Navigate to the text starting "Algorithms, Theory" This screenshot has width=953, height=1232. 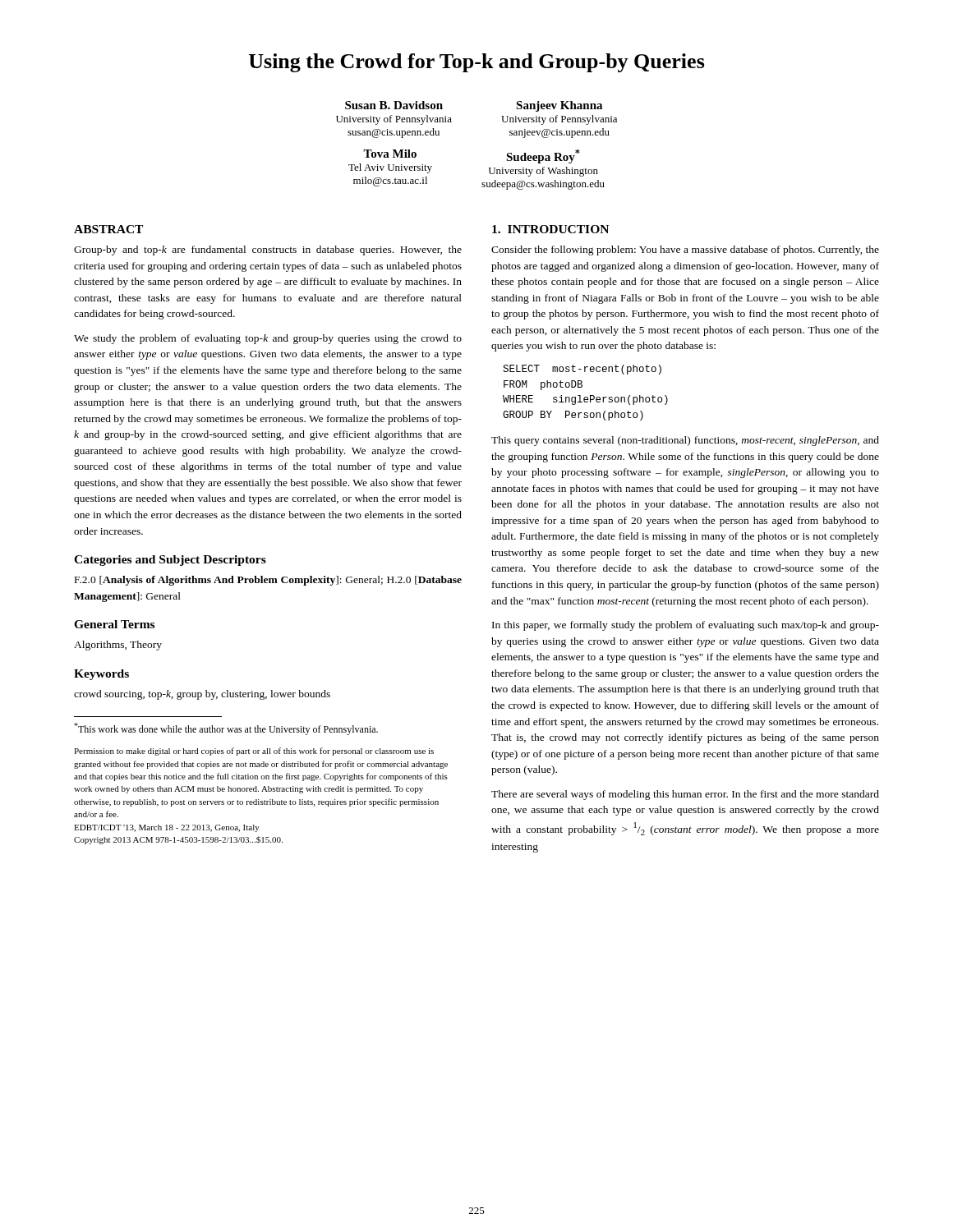(118, 646)
